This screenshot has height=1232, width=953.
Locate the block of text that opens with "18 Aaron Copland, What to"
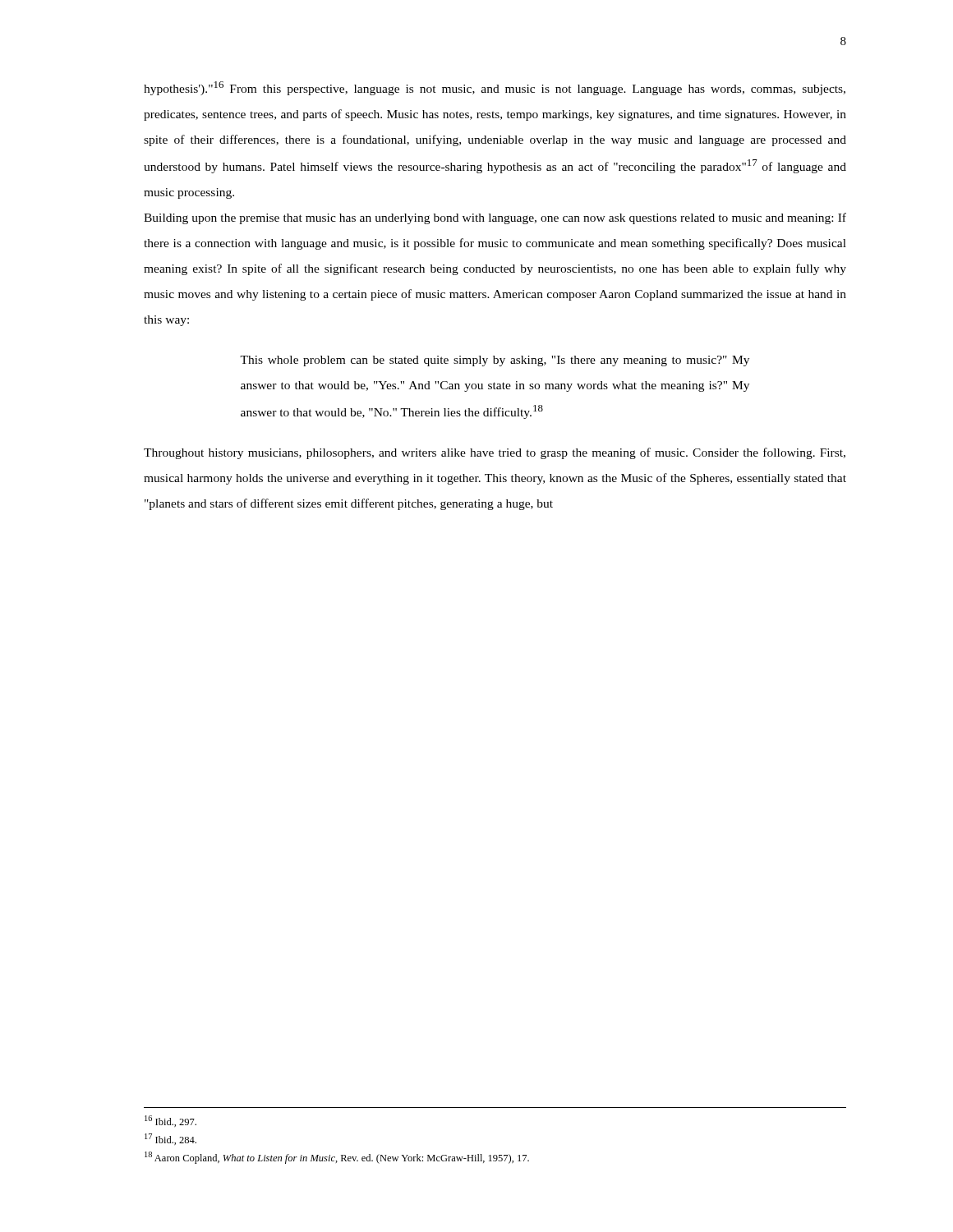coord(337,1157)
